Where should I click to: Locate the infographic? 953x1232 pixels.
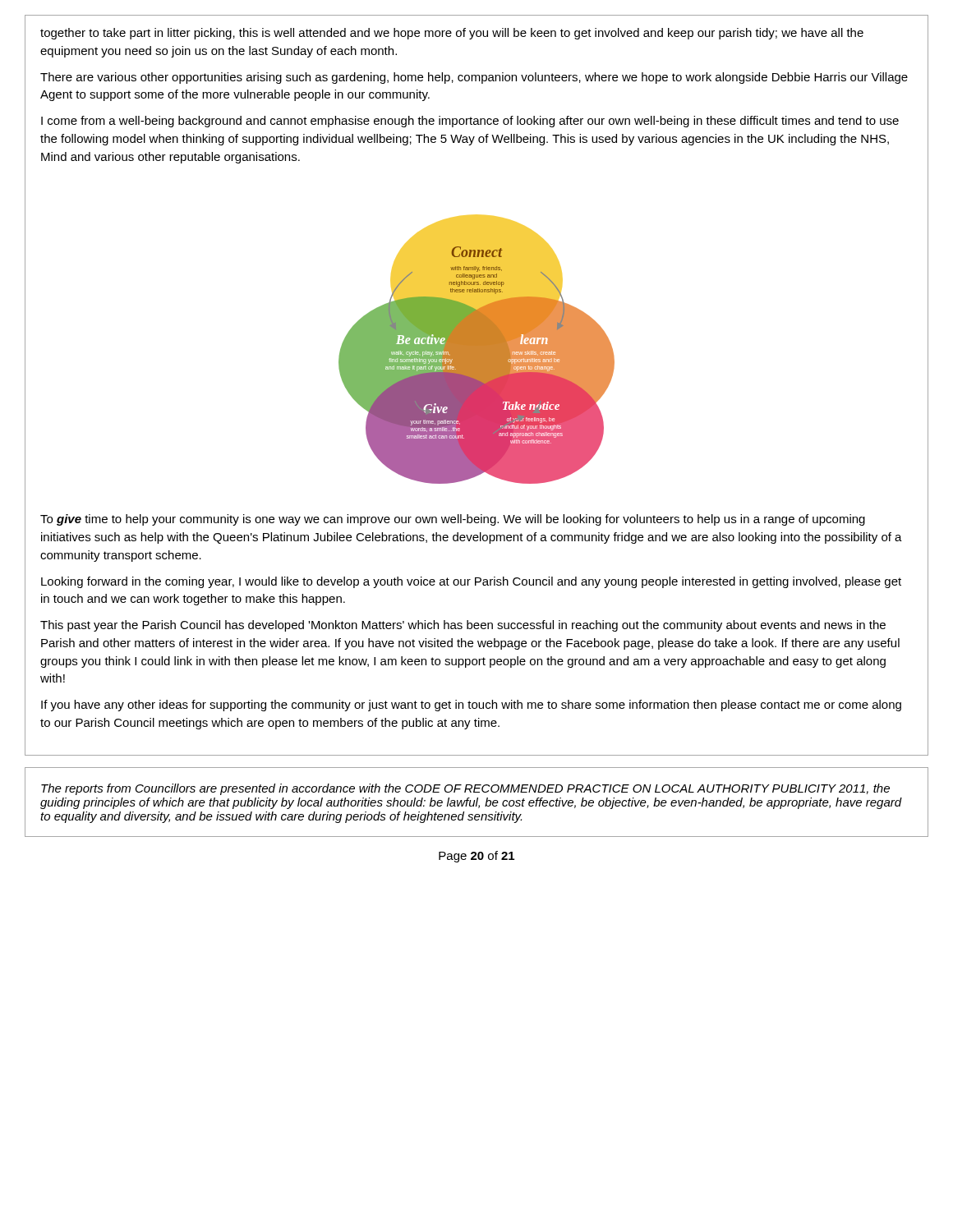pos(476,339)
